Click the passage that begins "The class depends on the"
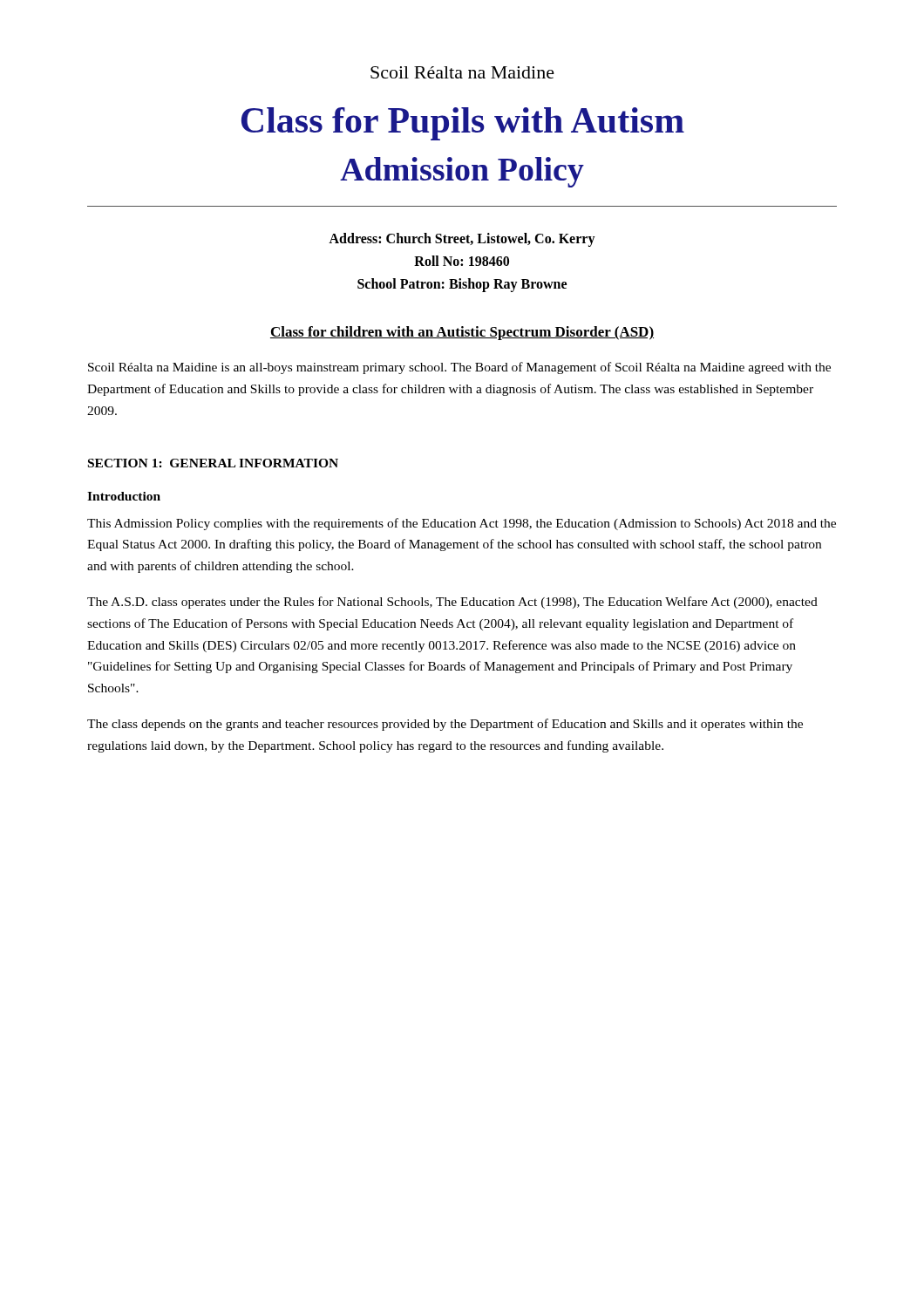The image size is (924, 1308). [x=445, y=734]
